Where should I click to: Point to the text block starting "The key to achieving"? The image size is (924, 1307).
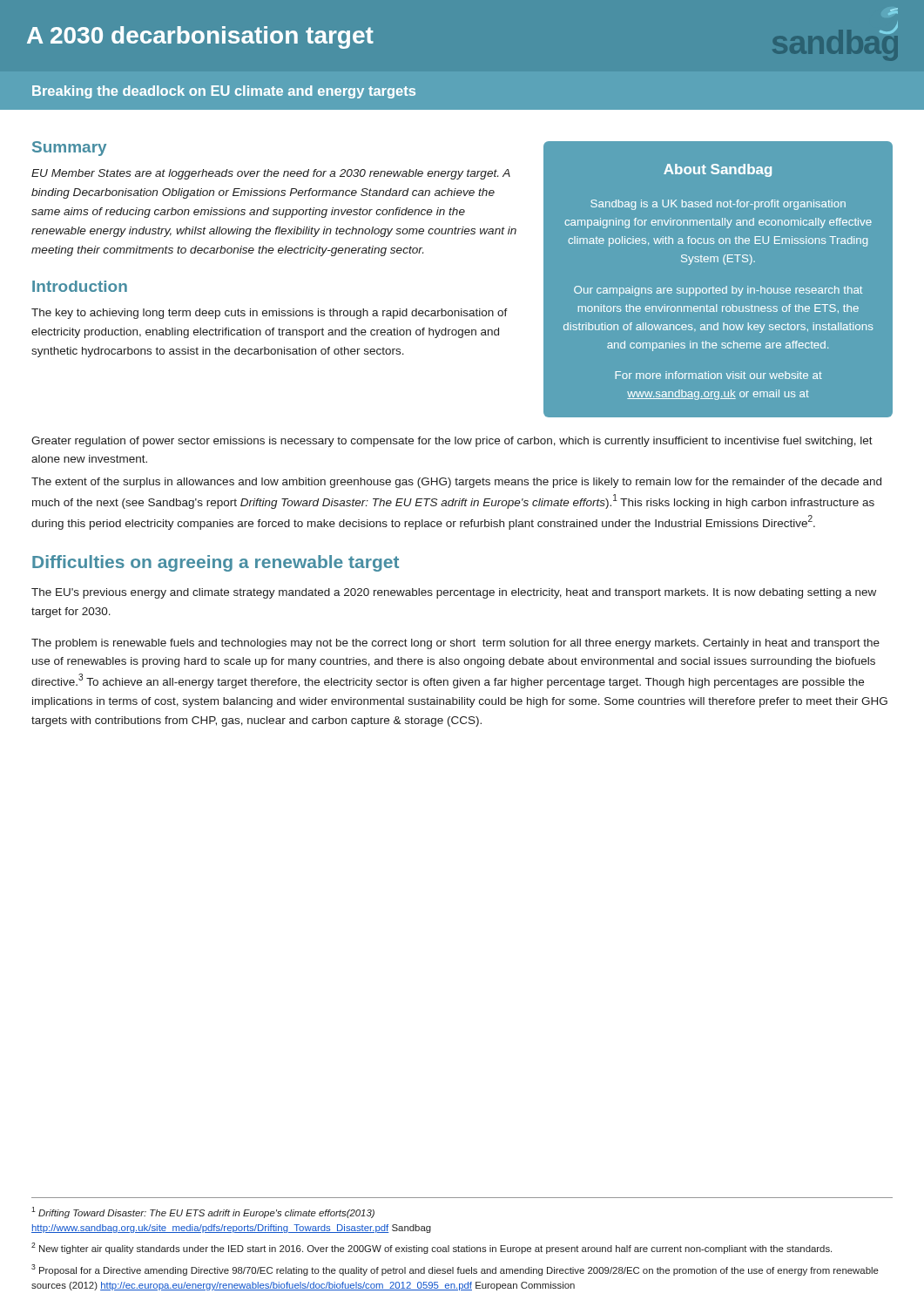point(269,332)
